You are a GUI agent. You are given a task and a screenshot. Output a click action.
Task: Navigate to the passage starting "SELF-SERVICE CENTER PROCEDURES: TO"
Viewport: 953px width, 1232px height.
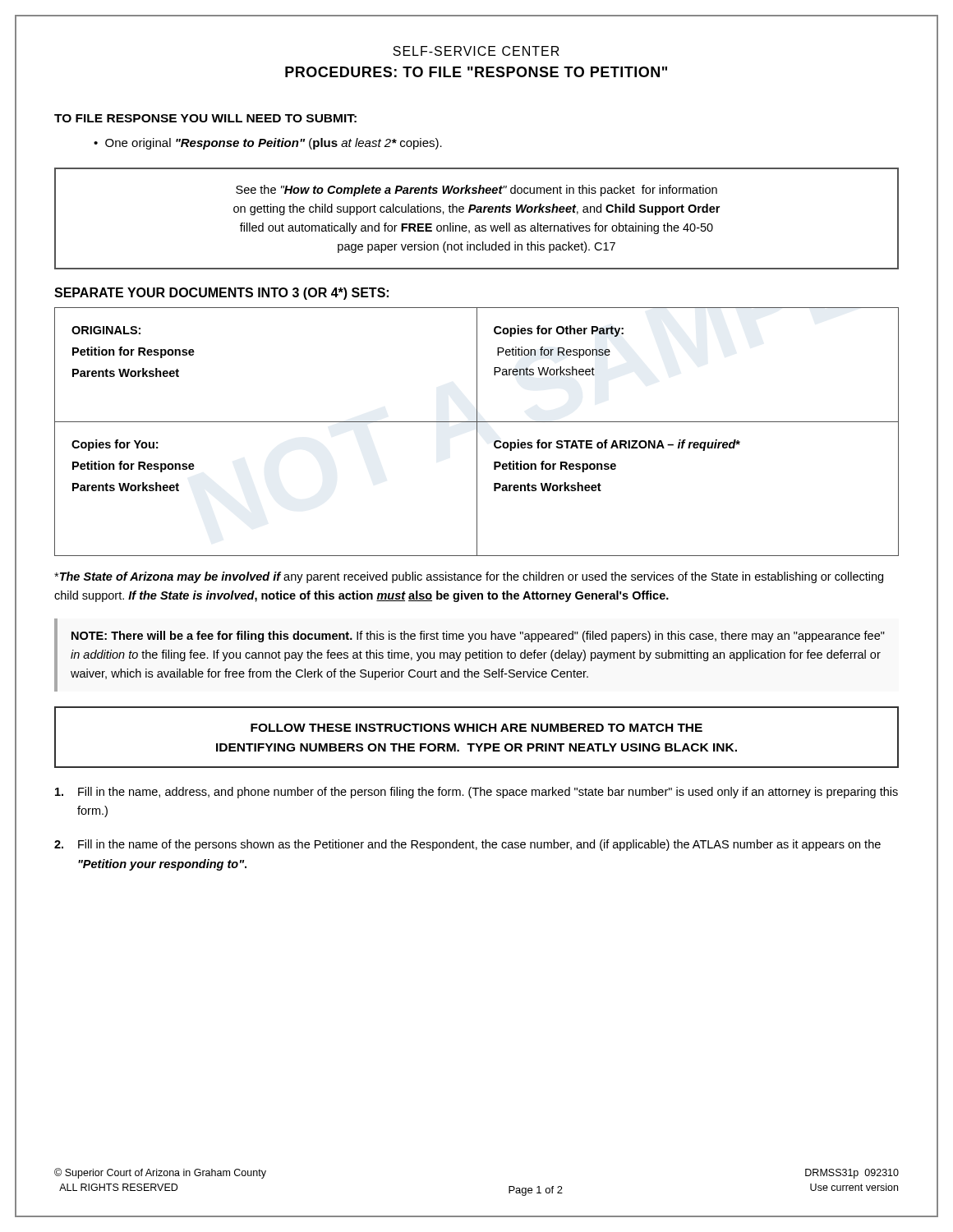click(476, 63)
